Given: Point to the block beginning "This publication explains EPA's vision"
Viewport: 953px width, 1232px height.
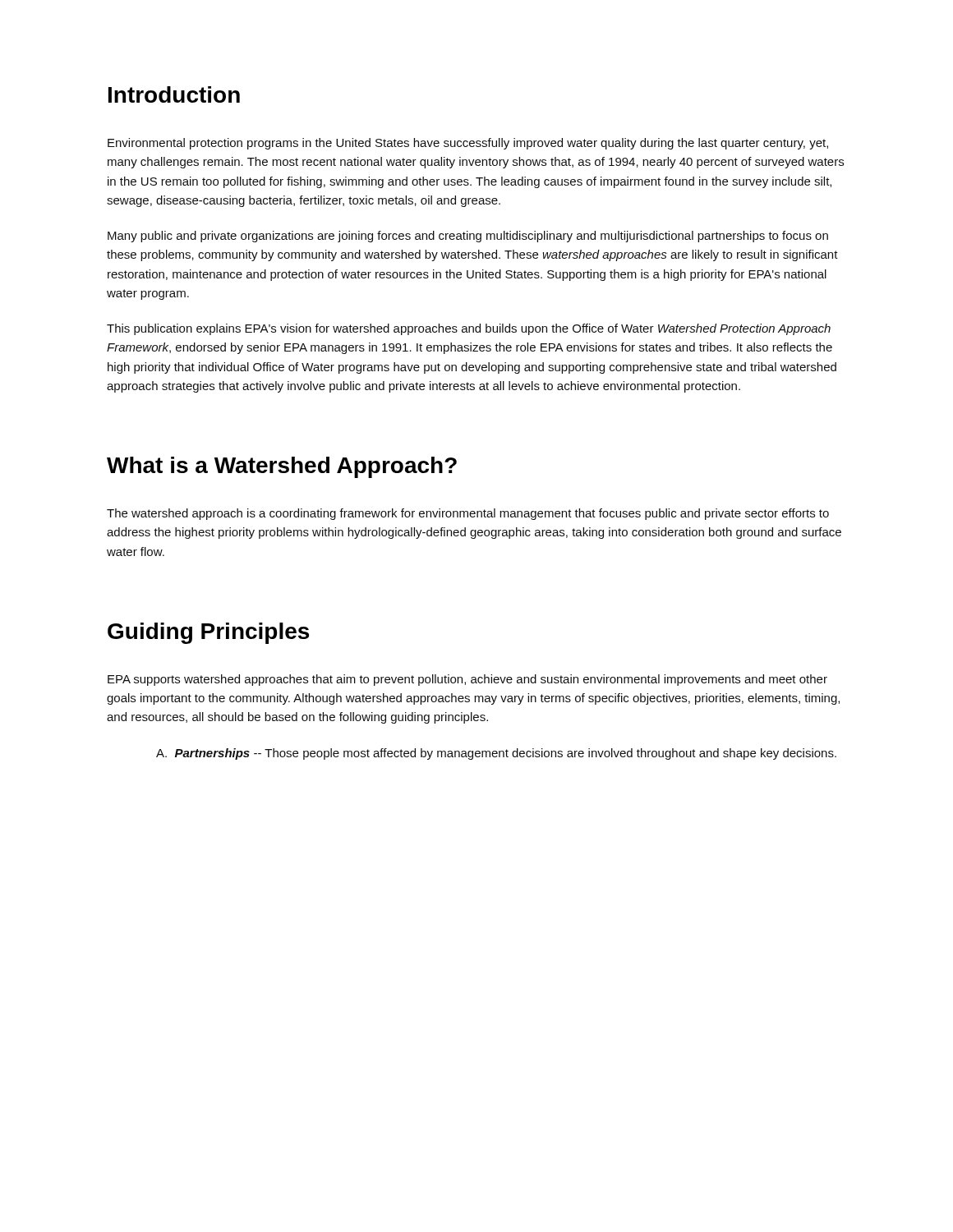Looking at the screenshot, I should (x=472, y=357).
